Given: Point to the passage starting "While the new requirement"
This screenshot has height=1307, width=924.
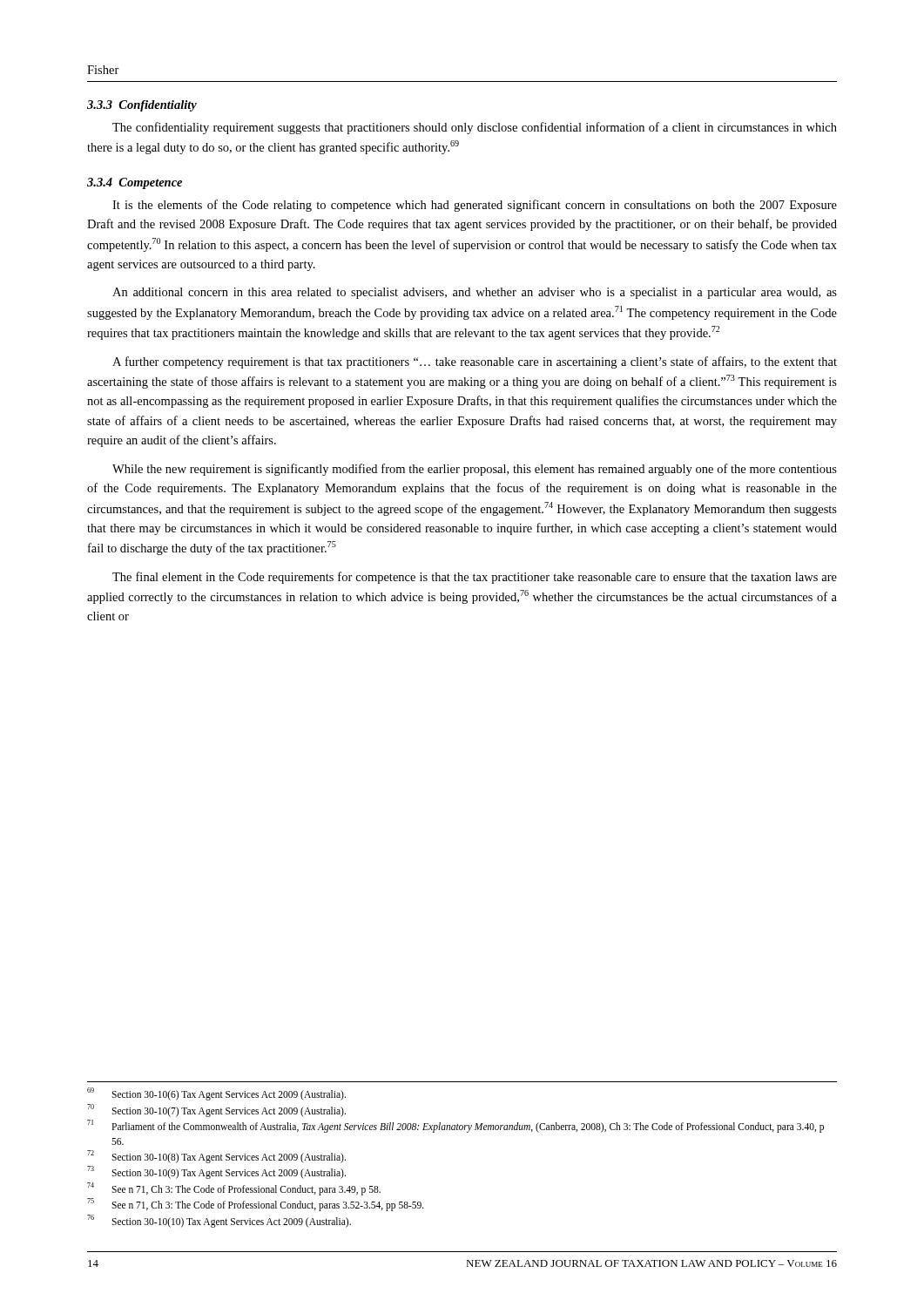Looking at the screenshot, I should [x=462, y=508].
